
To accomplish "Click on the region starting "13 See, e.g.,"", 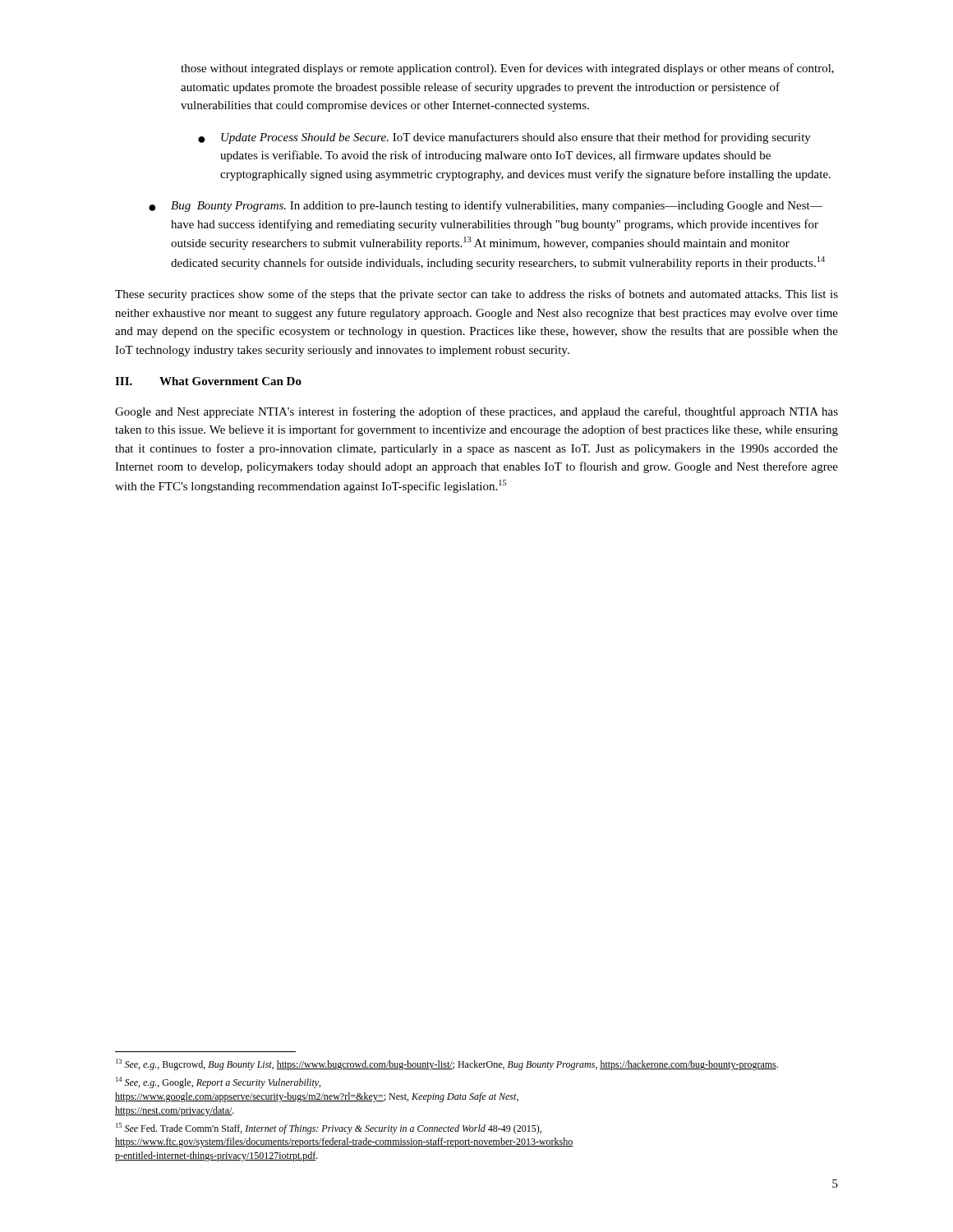I will [447, 1064].
